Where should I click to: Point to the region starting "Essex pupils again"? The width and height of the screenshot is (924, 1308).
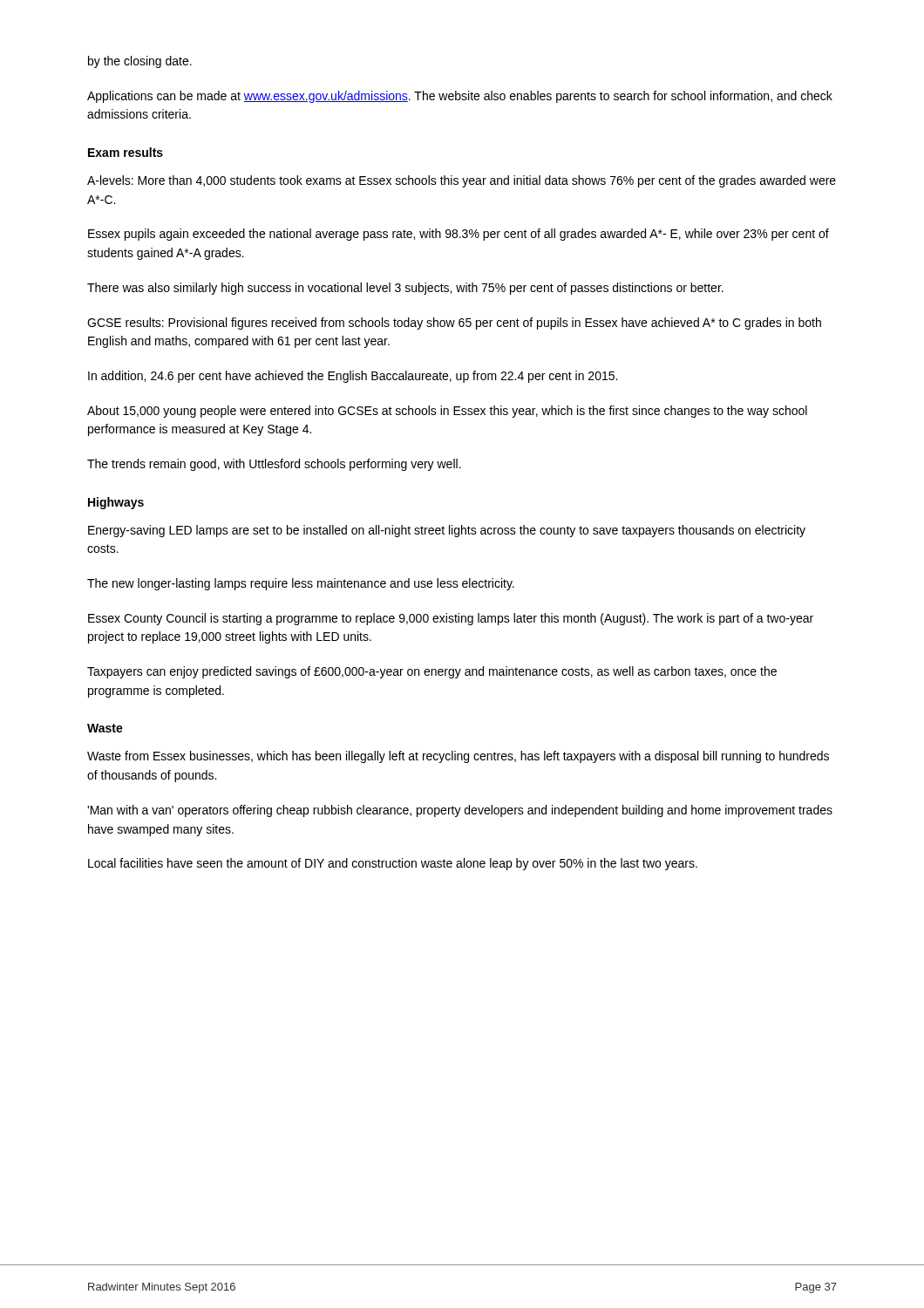(458, 244)
